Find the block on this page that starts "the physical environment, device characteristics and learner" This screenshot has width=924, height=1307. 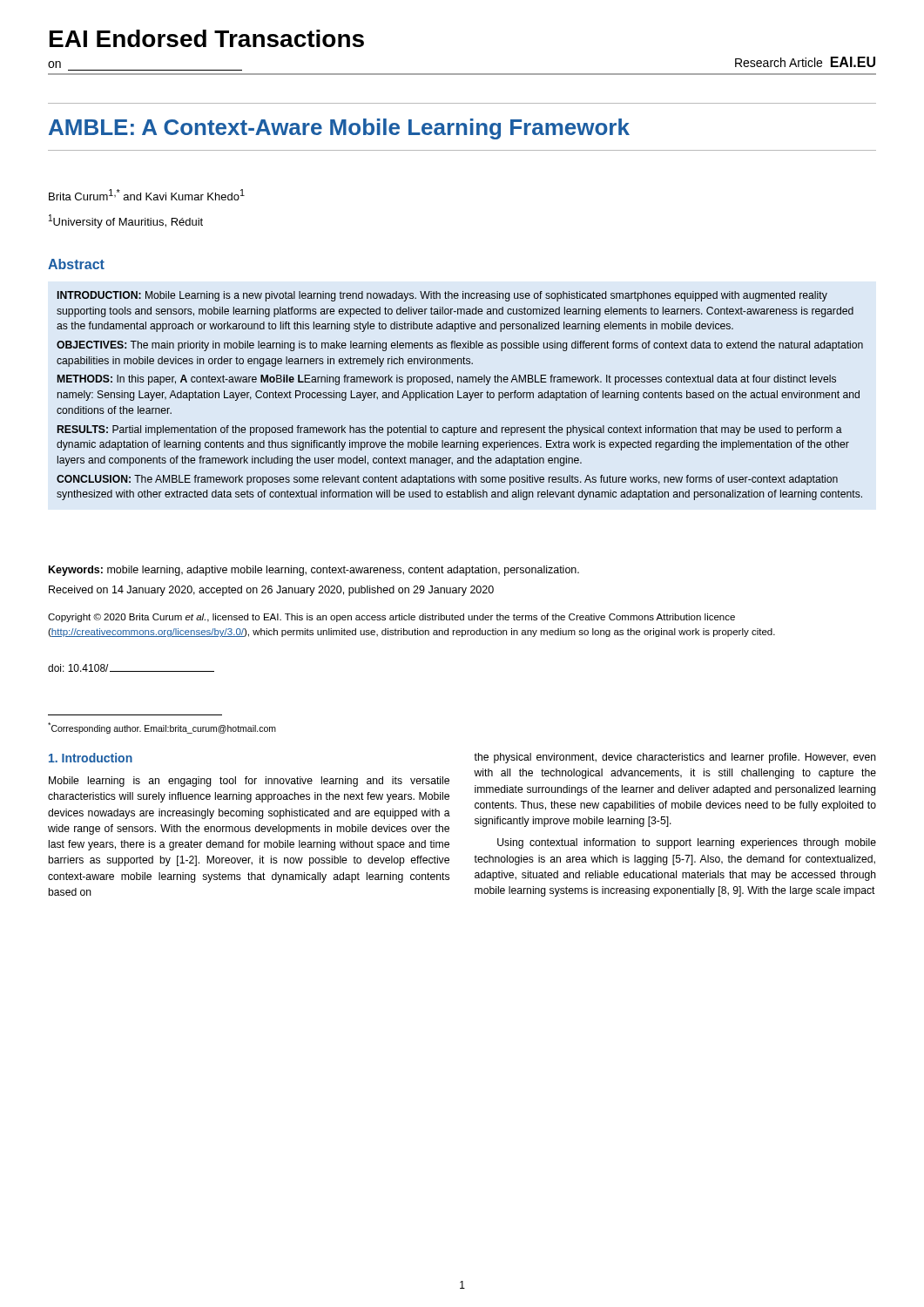(x=675, y=824)
